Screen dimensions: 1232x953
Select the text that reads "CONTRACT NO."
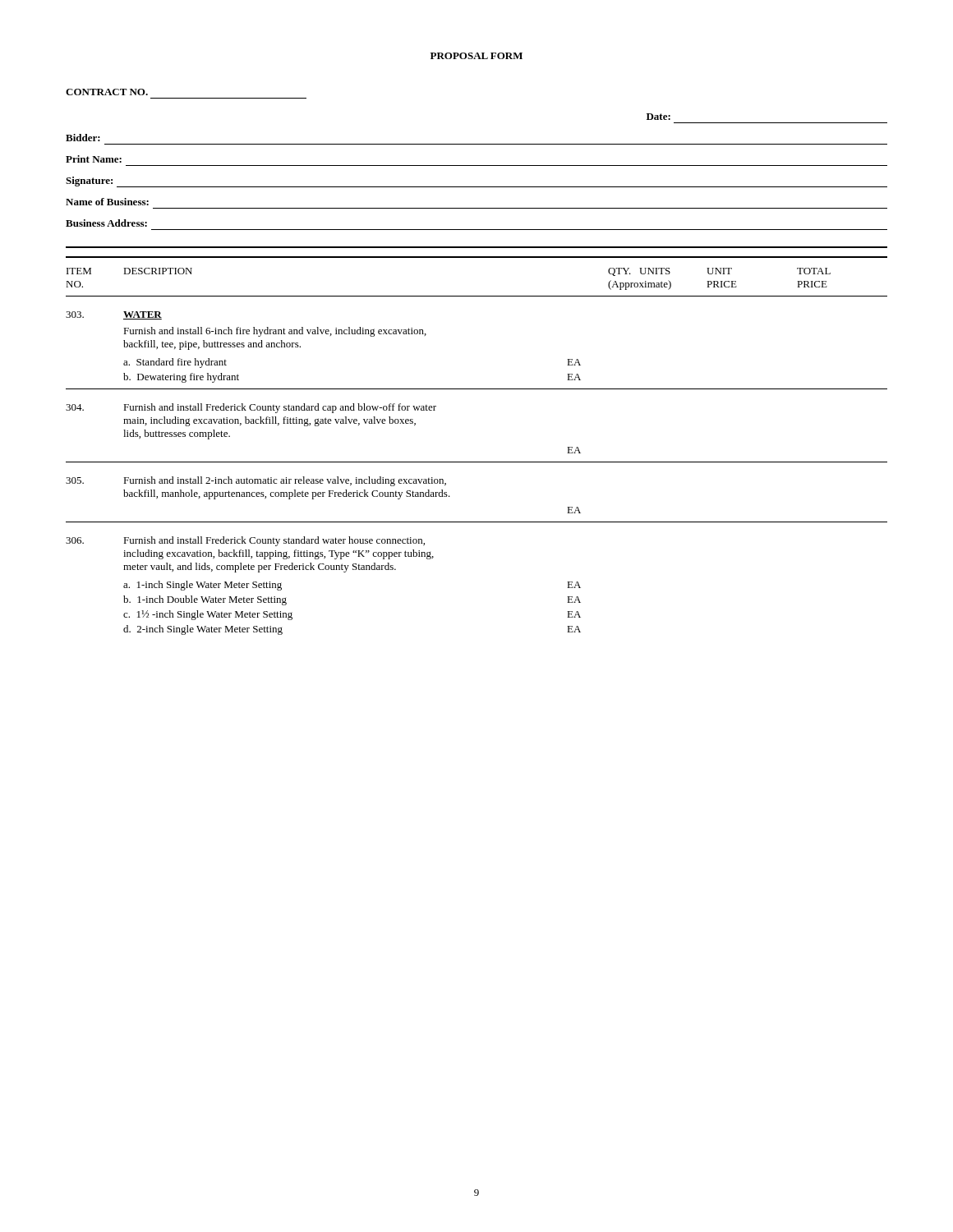pos(186,92)
